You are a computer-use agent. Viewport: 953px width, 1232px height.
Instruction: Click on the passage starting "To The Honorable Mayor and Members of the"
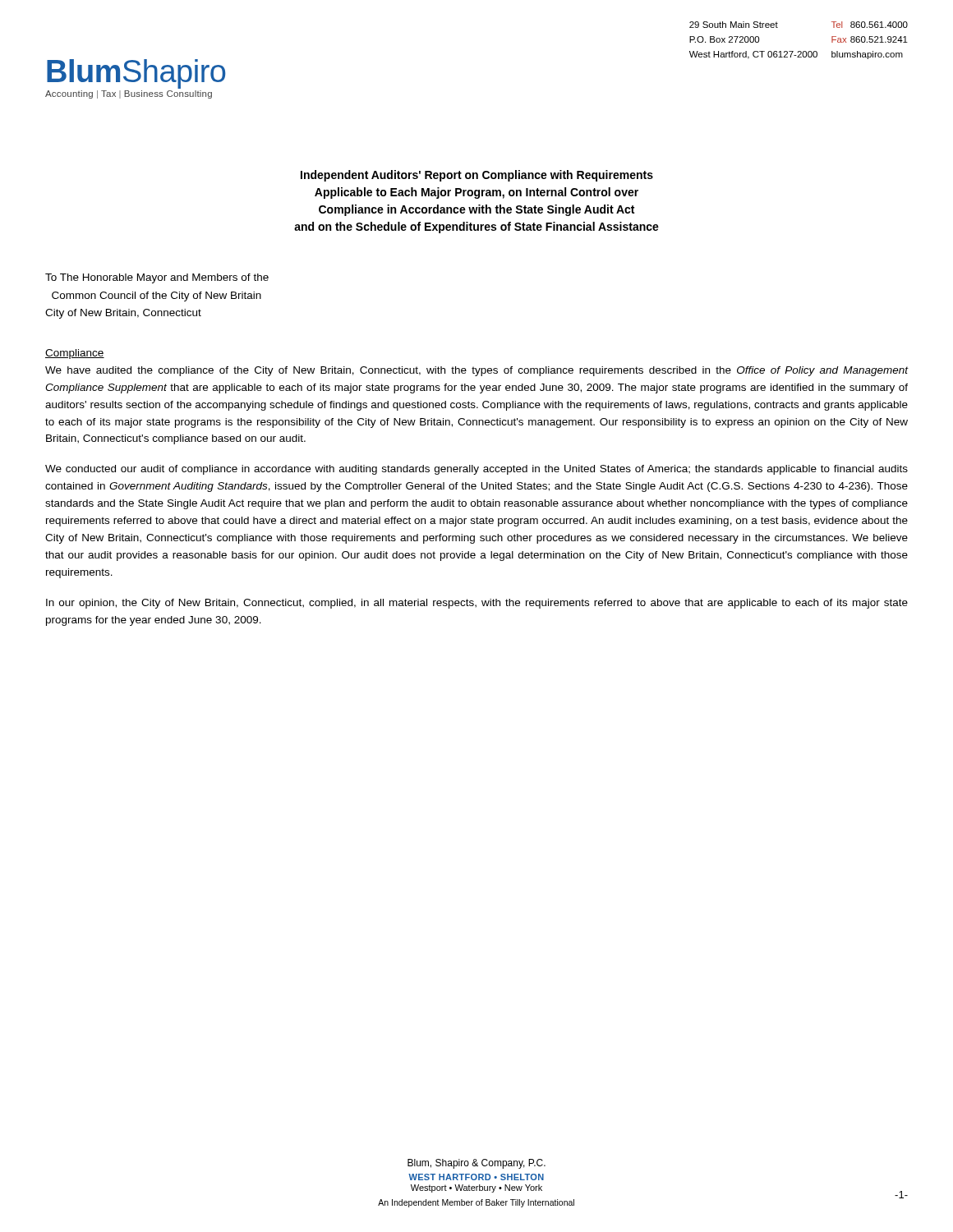click(157, 295)
